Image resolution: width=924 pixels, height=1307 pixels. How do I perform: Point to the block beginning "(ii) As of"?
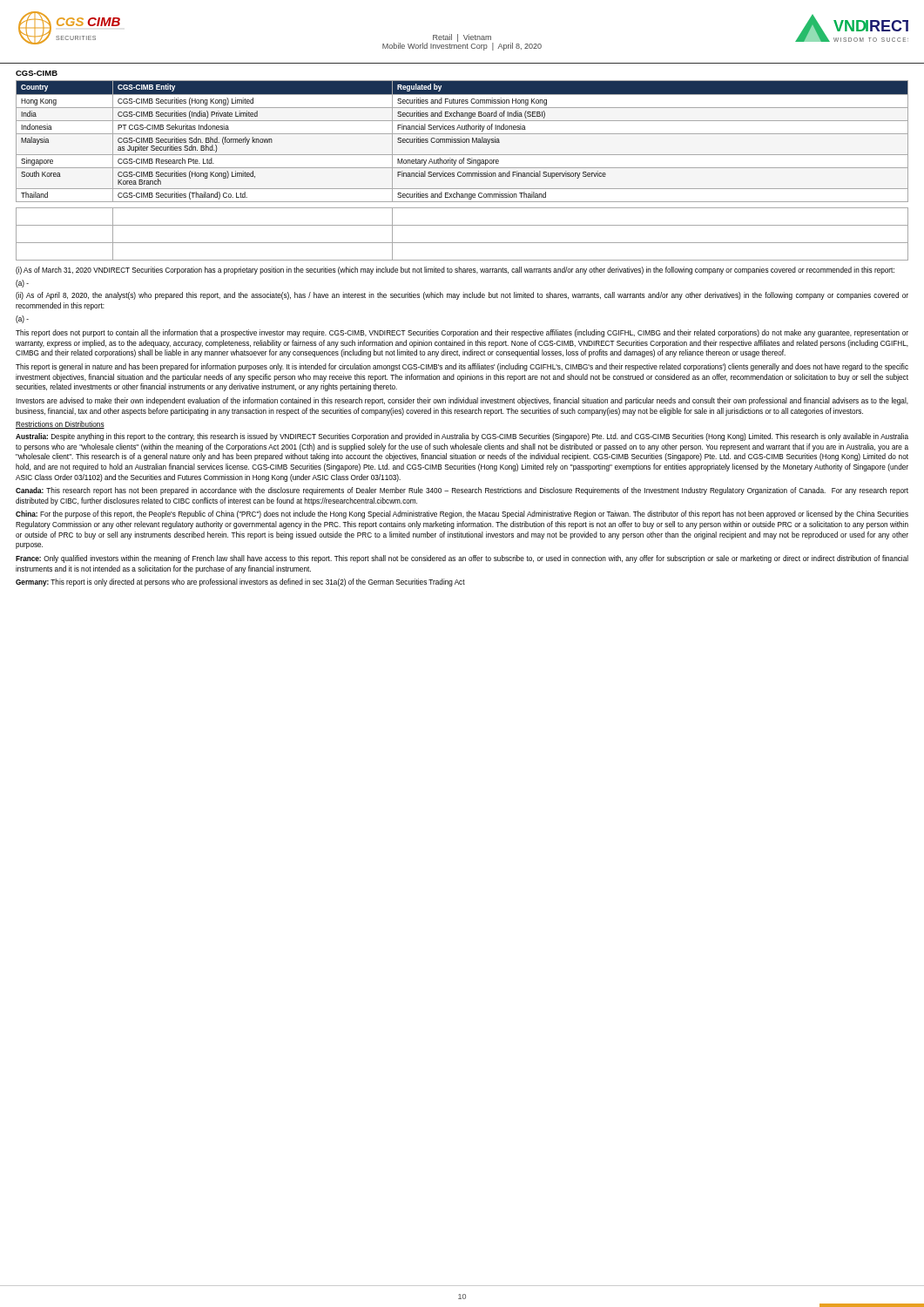pyautogui.click(x=462, y=301)
